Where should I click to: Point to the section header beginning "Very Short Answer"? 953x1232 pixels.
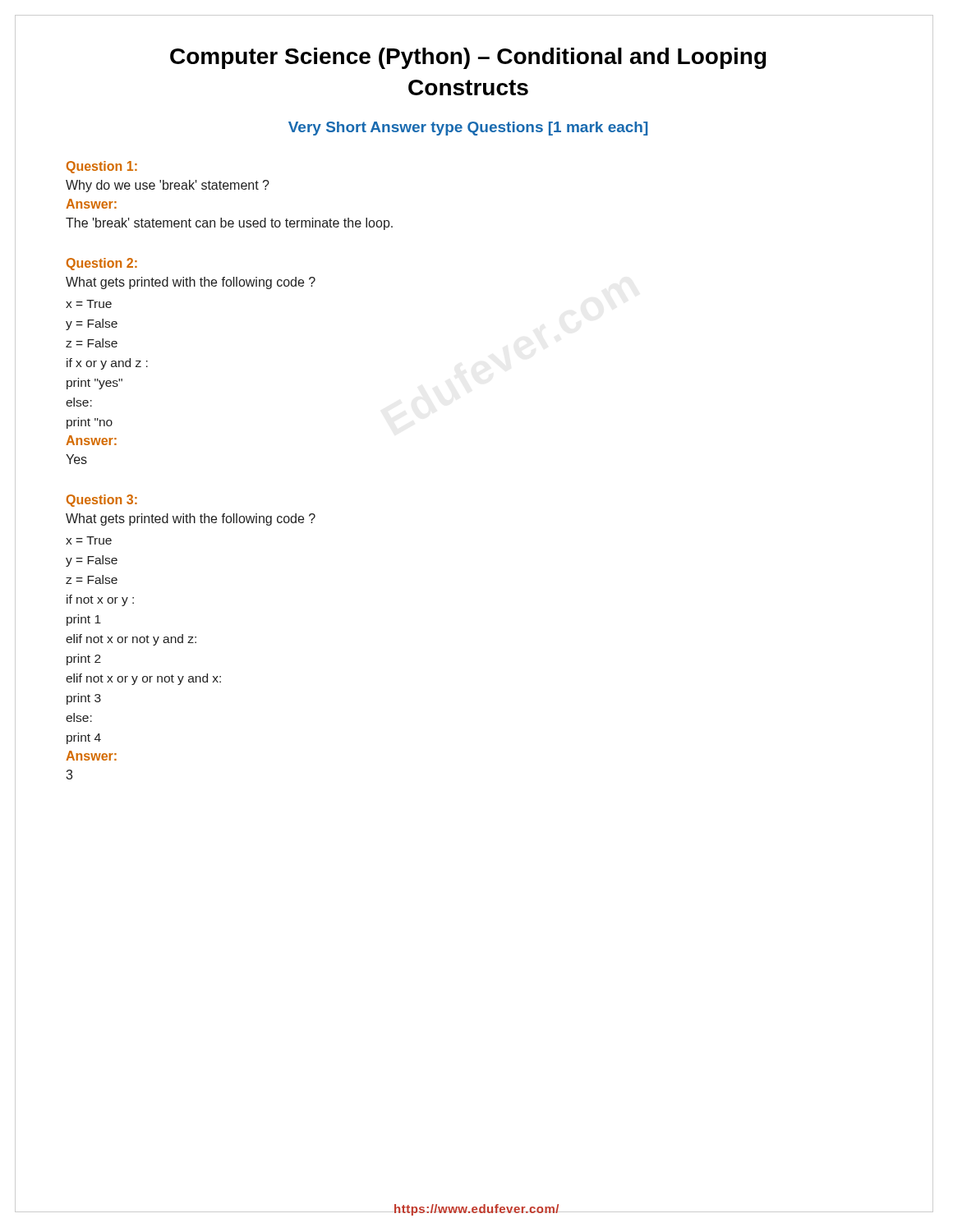pos(468,127)
